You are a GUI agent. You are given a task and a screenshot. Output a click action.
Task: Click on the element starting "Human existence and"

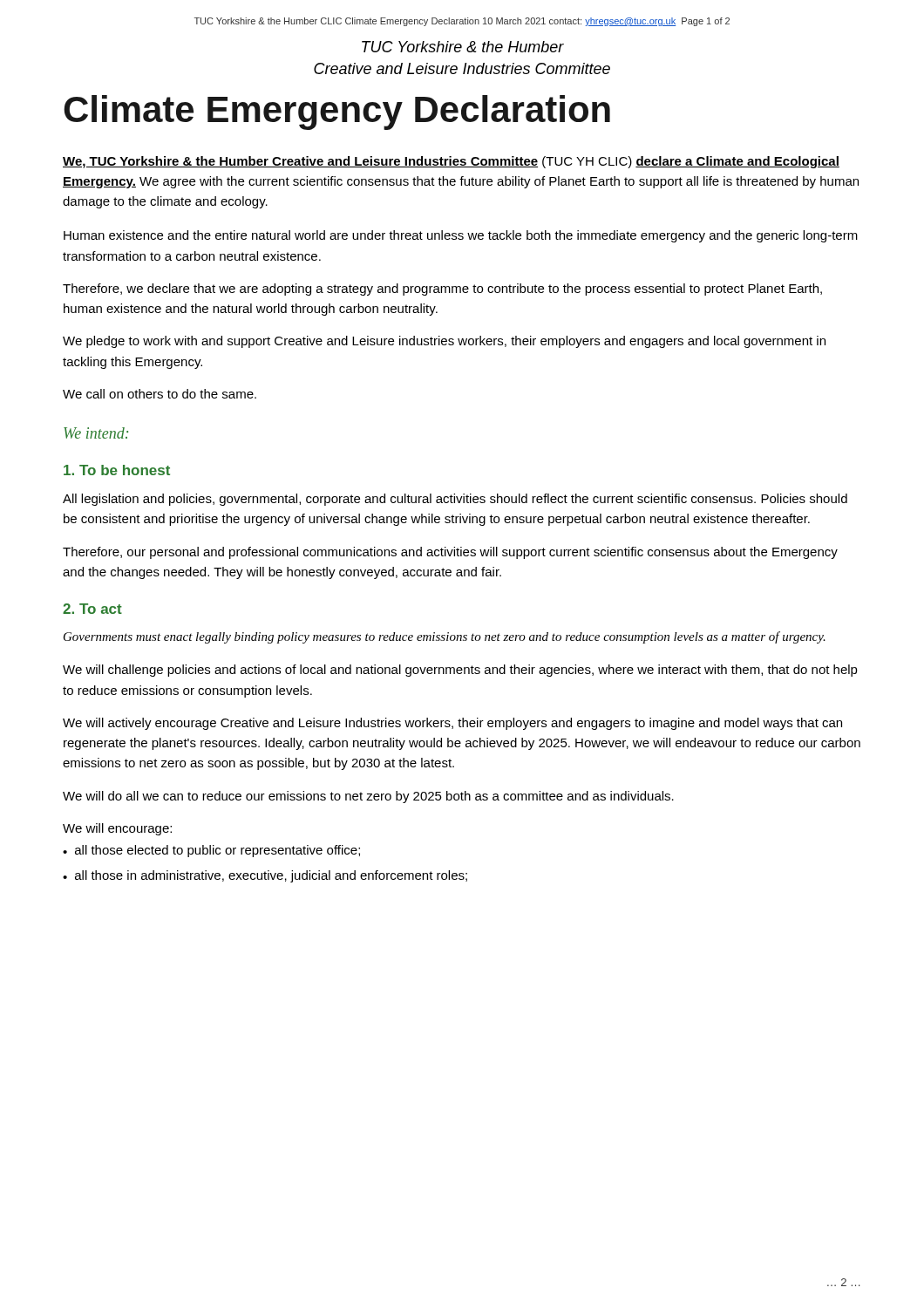[x=460, y=246]
